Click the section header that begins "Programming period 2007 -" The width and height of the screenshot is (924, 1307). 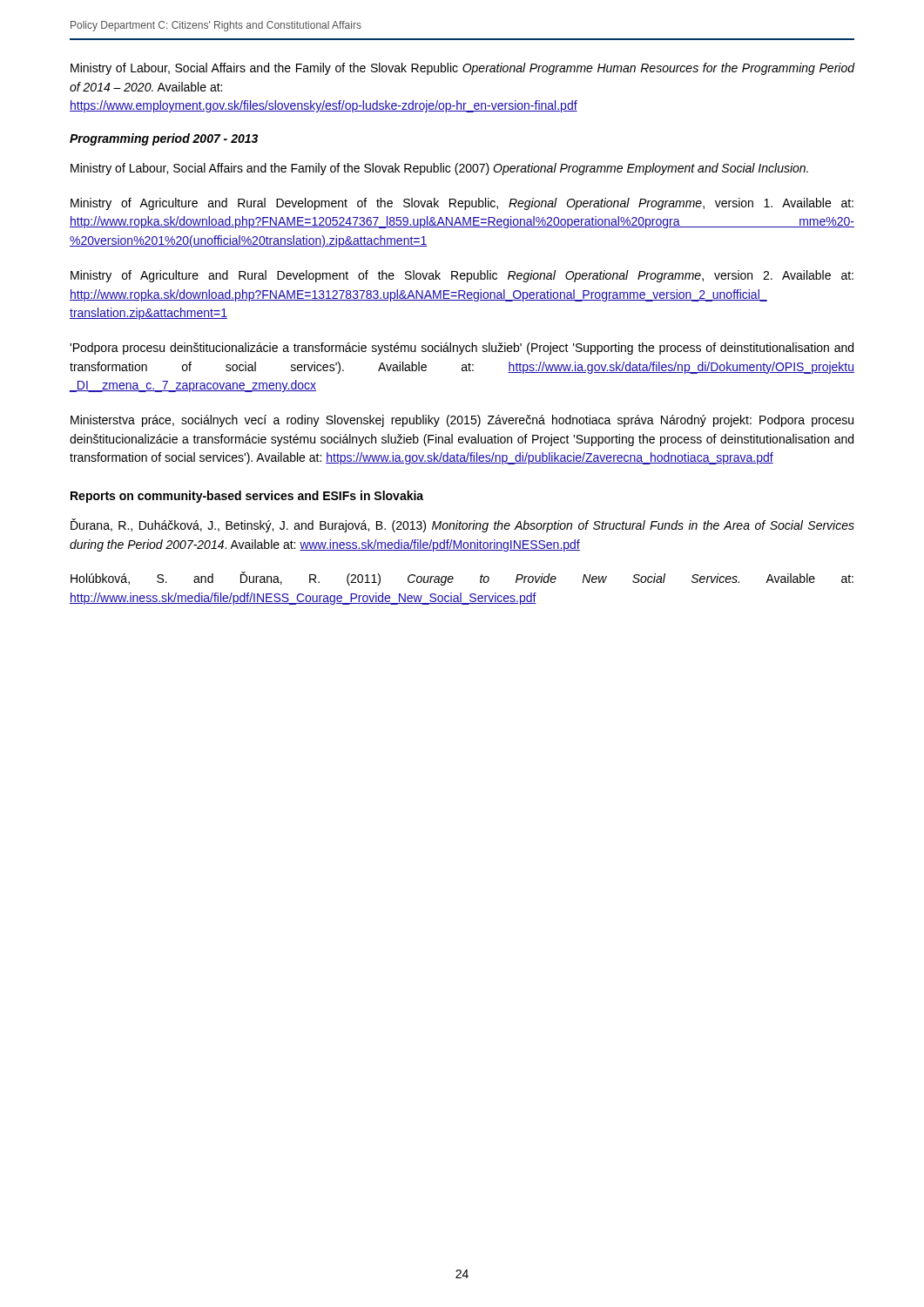[x=164, y=139]
